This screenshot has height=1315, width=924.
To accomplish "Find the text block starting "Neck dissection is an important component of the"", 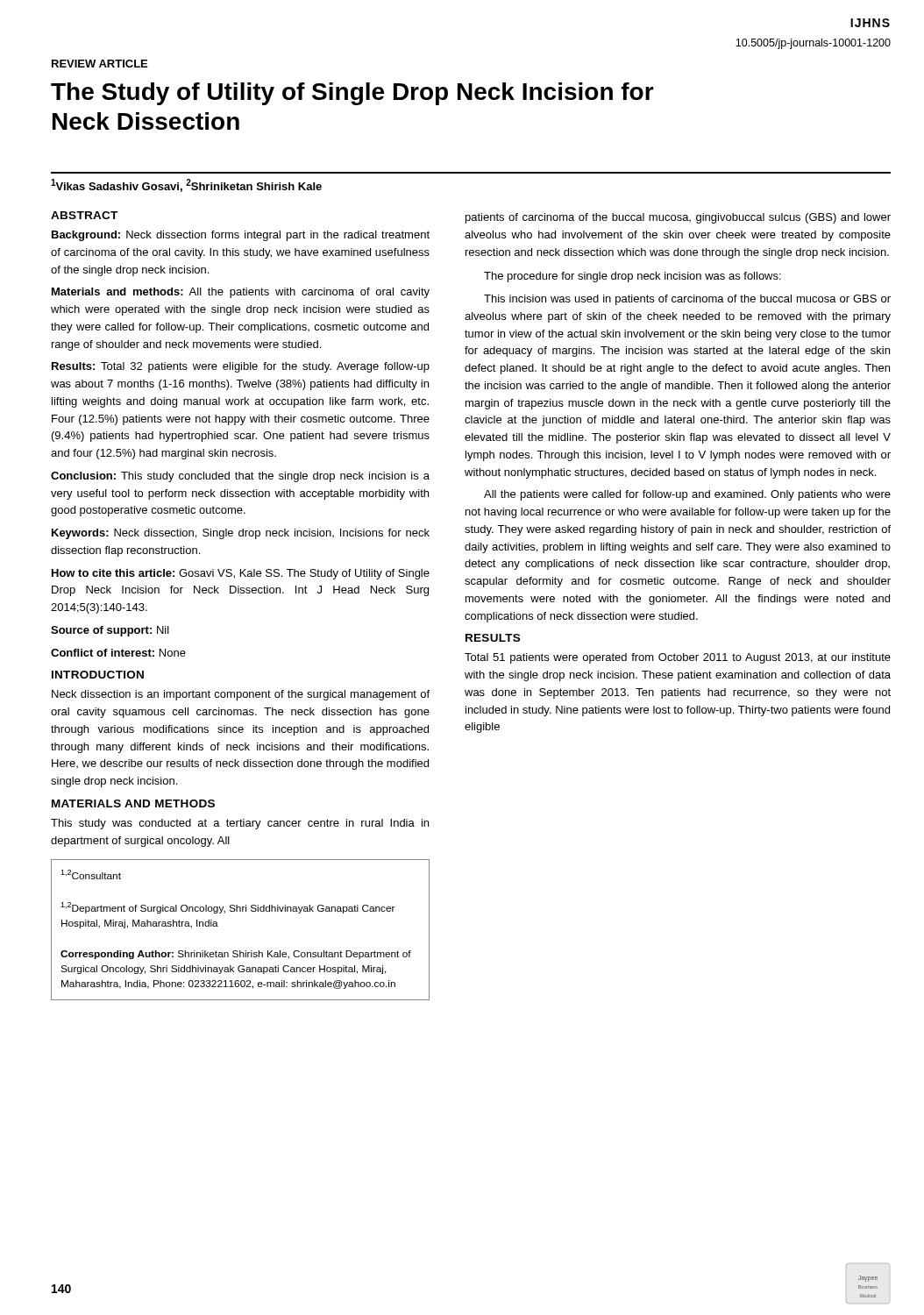I will [x=240, y=737].
